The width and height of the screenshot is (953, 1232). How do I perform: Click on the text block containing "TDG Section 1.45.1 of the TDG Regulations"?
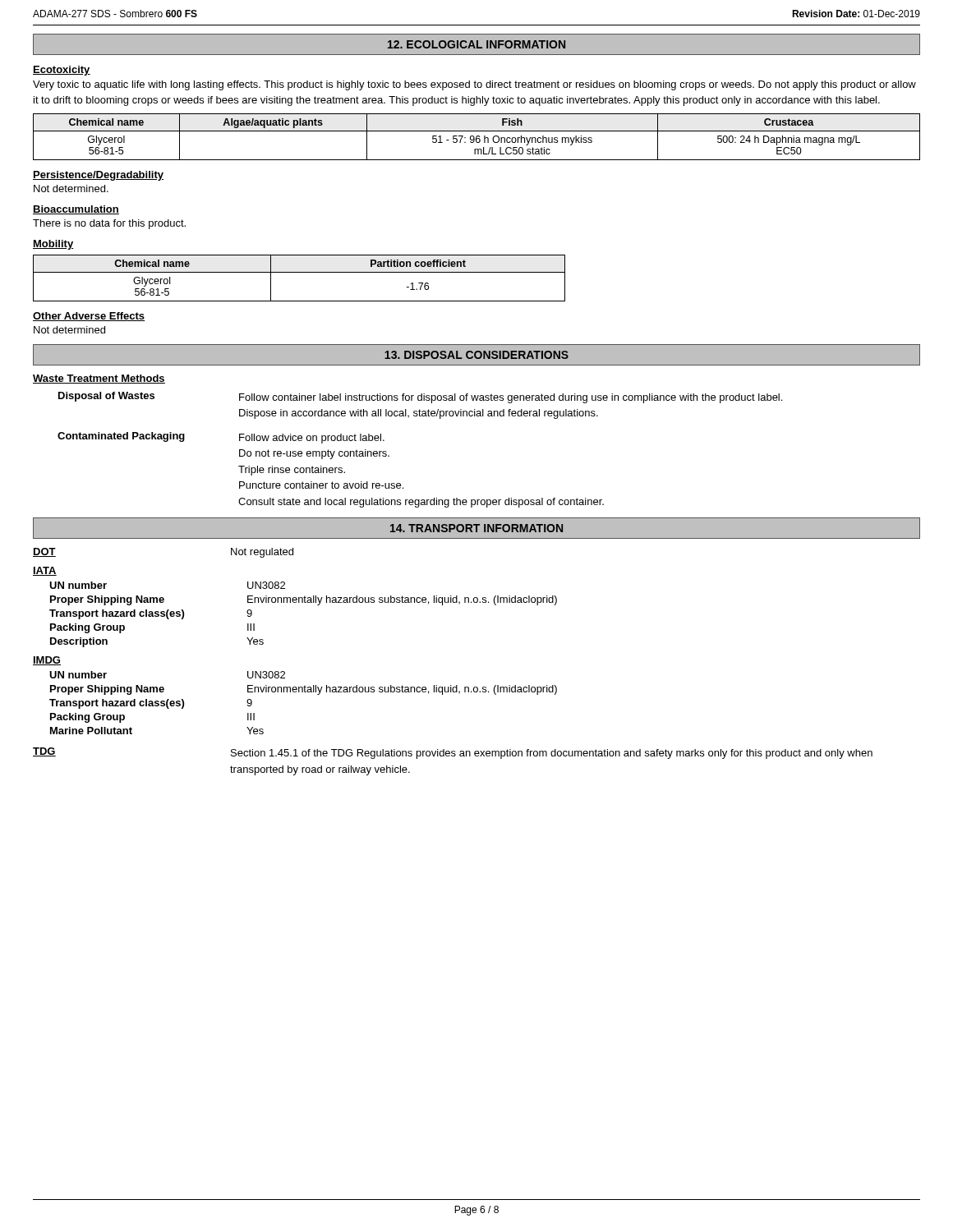476,761
